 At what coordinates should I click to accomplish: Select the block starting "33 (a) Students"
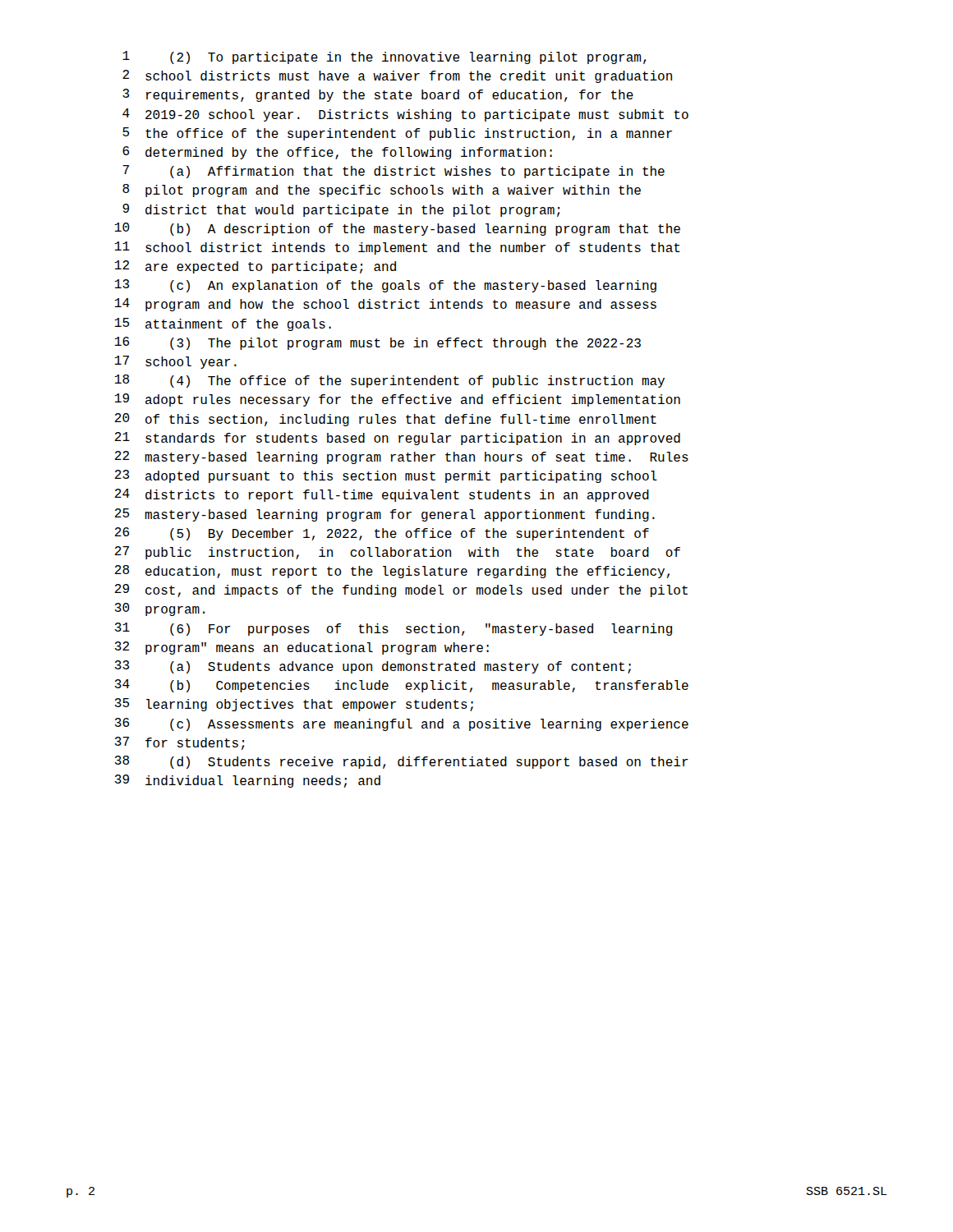pyautogui.click(x=476, y=668)
